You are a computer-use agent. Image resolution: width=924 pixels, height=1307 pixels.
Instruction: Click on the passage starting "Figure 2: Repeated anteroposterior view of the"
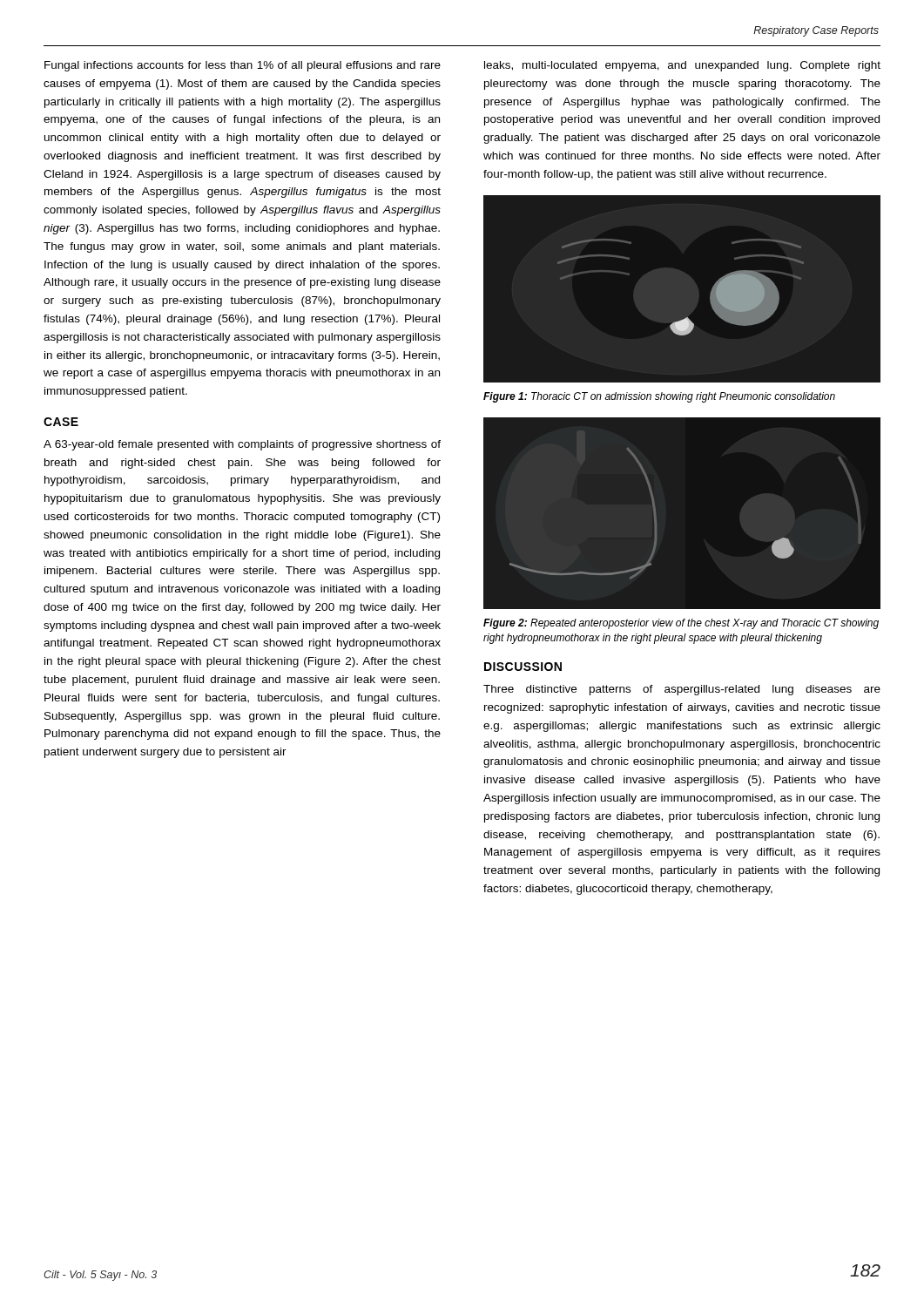click(x=681, y=630)
